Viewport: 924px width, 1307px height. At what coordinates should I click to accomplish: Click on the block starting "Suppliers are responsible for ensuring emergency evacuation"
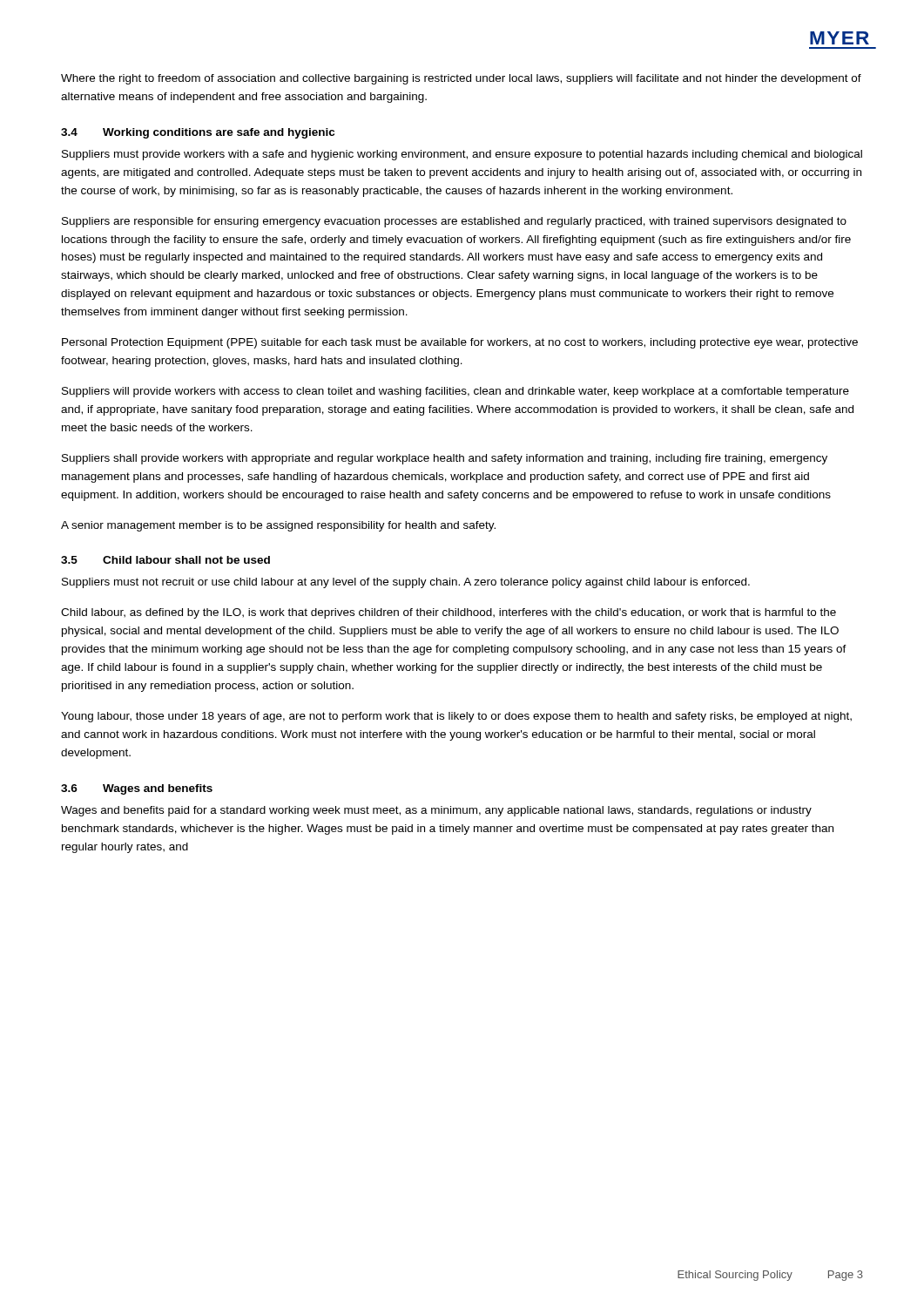tap(456, 266)
